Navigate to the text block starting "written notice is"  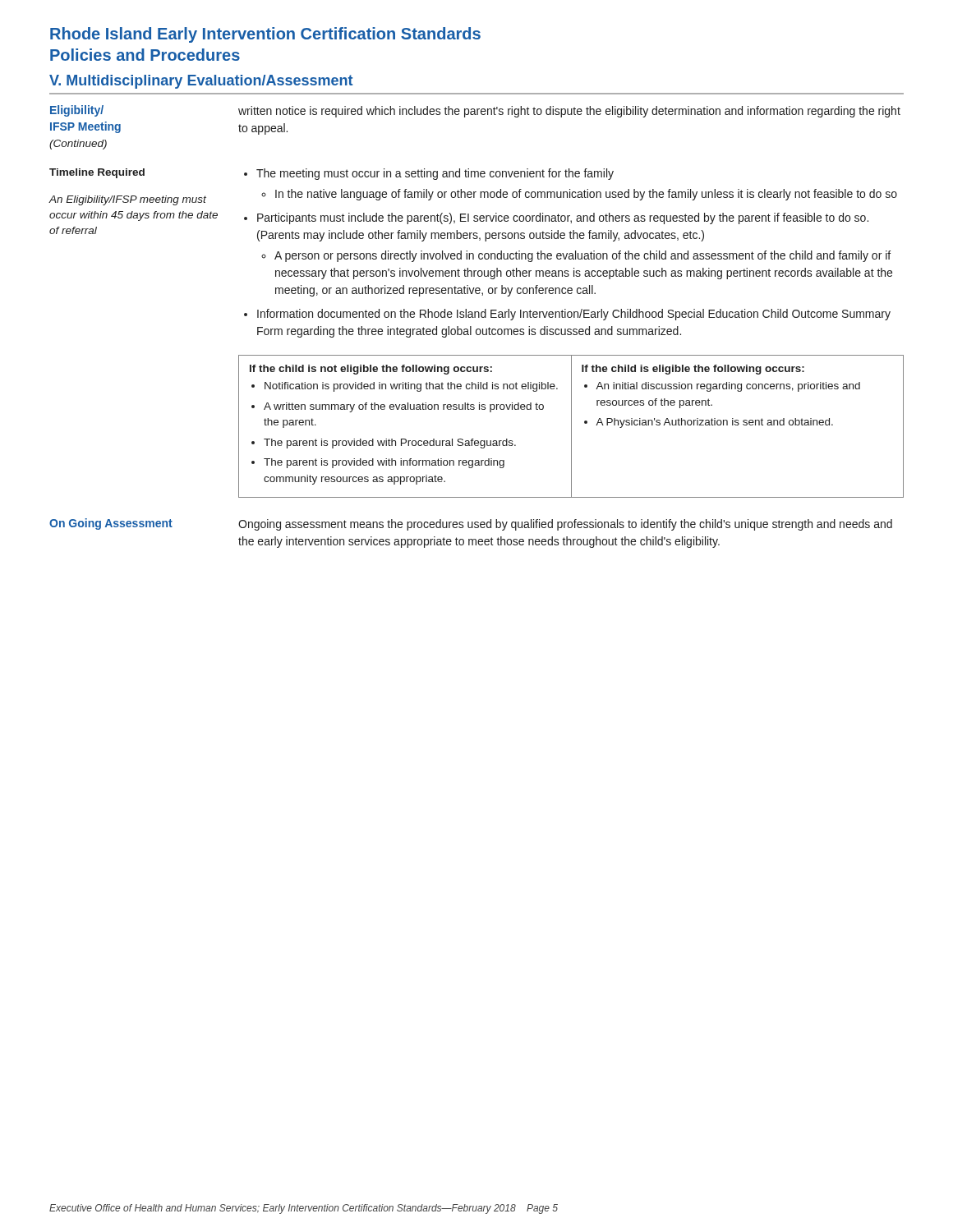click(569, 120)
